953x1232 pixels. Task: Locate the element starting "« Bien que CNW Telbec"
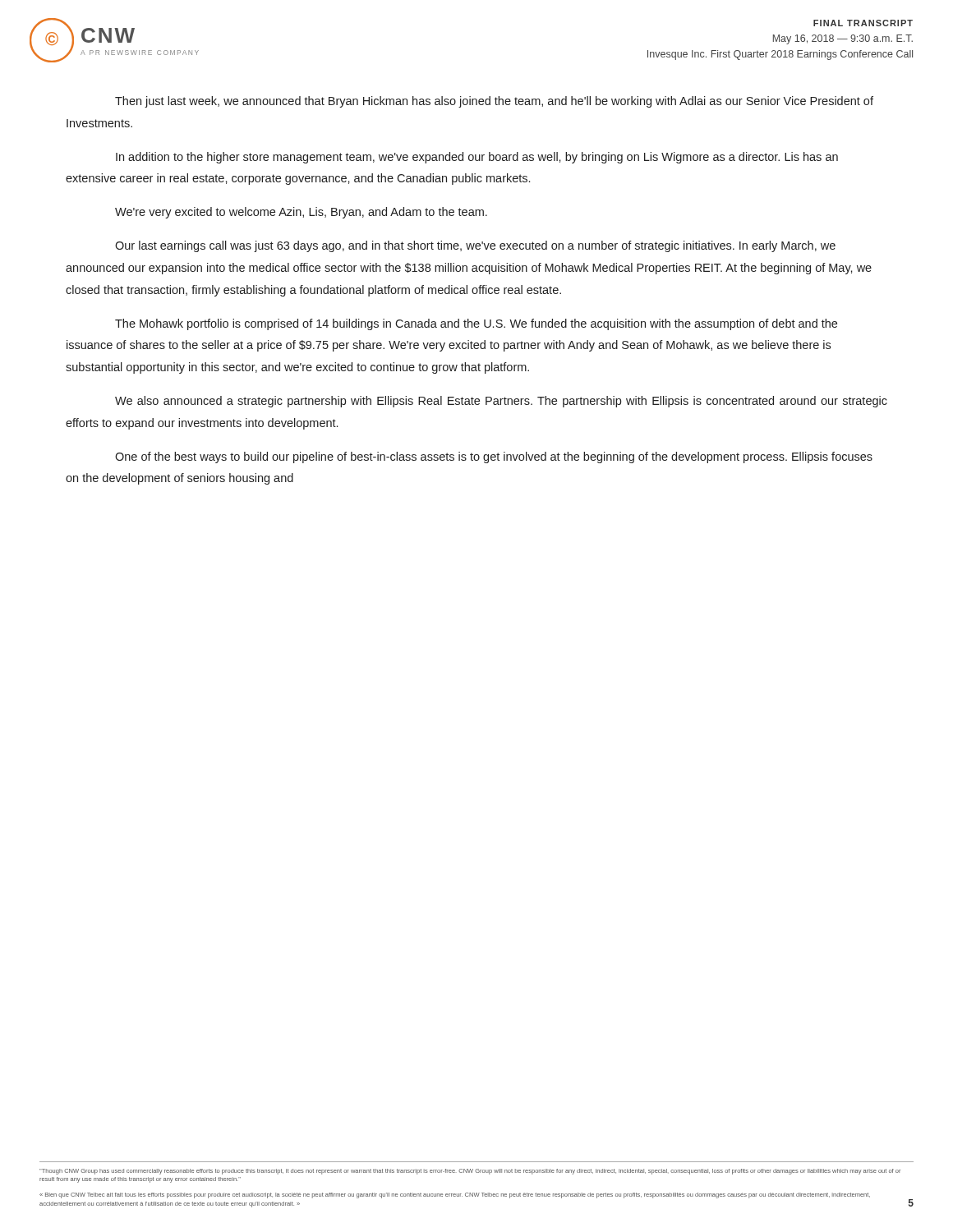tap(455, 1199)
